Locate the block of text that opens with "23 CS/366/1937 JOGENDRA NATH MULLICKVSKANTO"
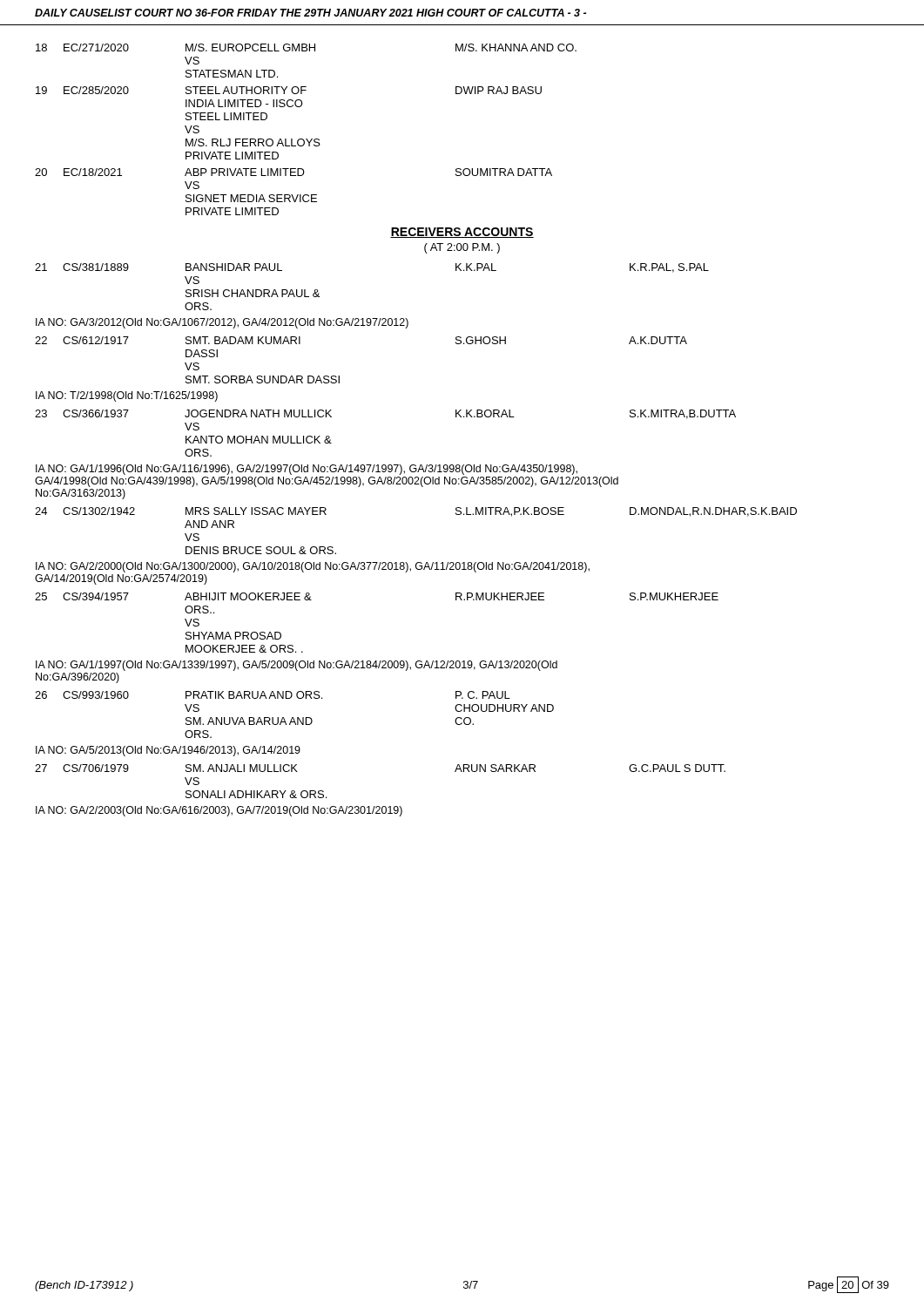 click(x=99, y=414)
